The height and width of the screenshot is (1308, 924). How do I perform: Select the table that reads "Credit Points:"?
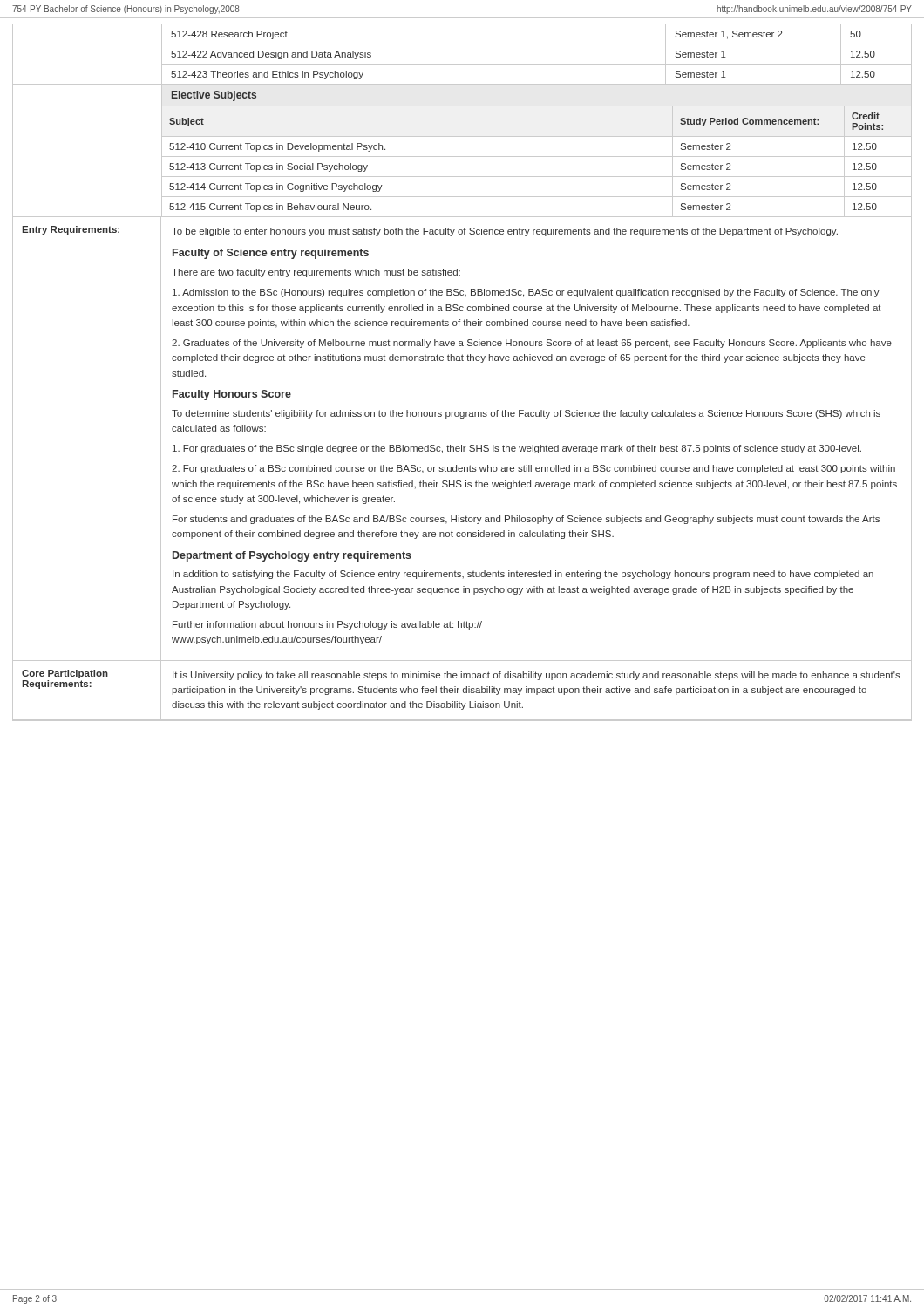pos(537,161)
